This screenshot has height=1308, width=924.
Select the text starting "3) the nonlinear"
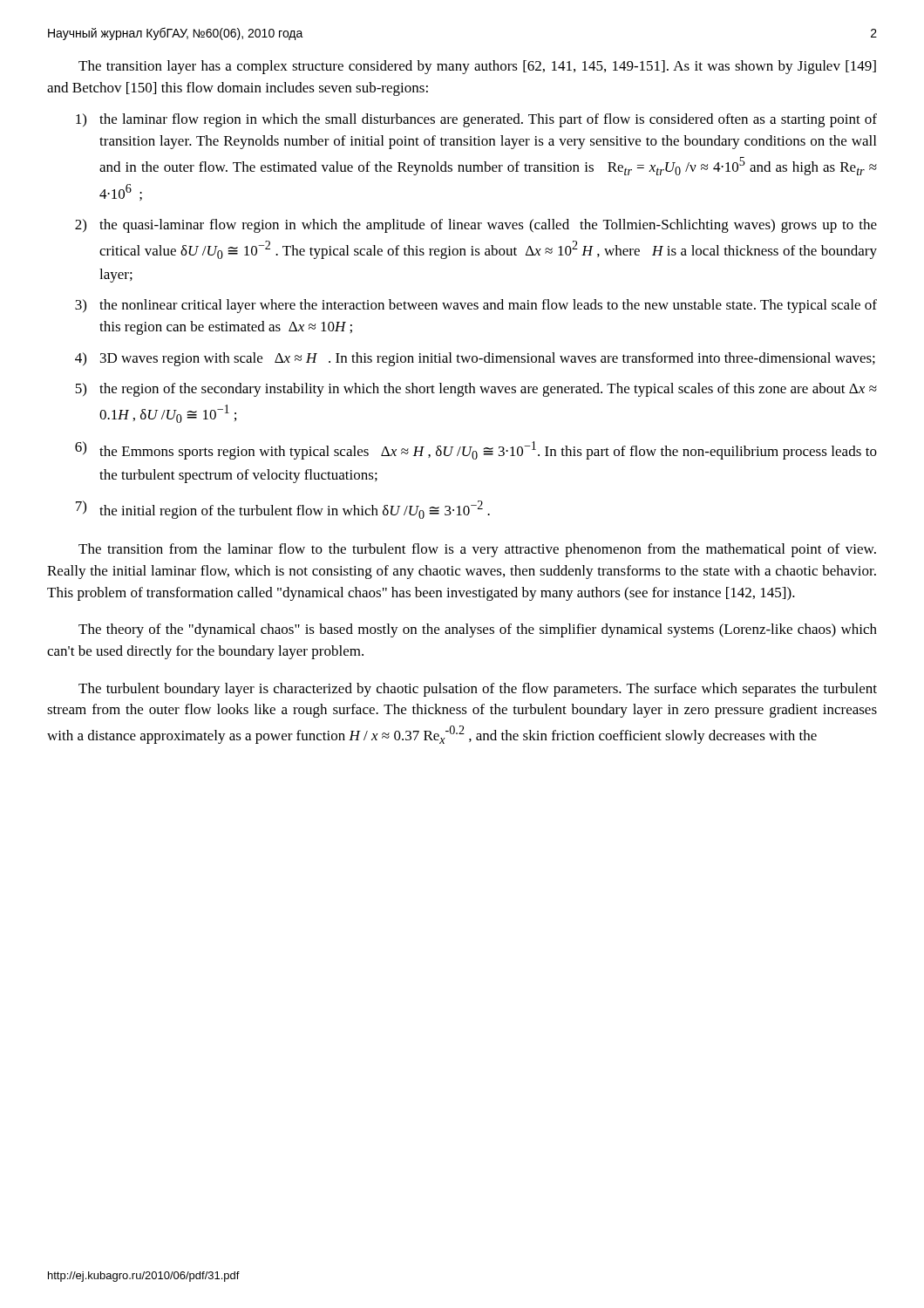462,317
